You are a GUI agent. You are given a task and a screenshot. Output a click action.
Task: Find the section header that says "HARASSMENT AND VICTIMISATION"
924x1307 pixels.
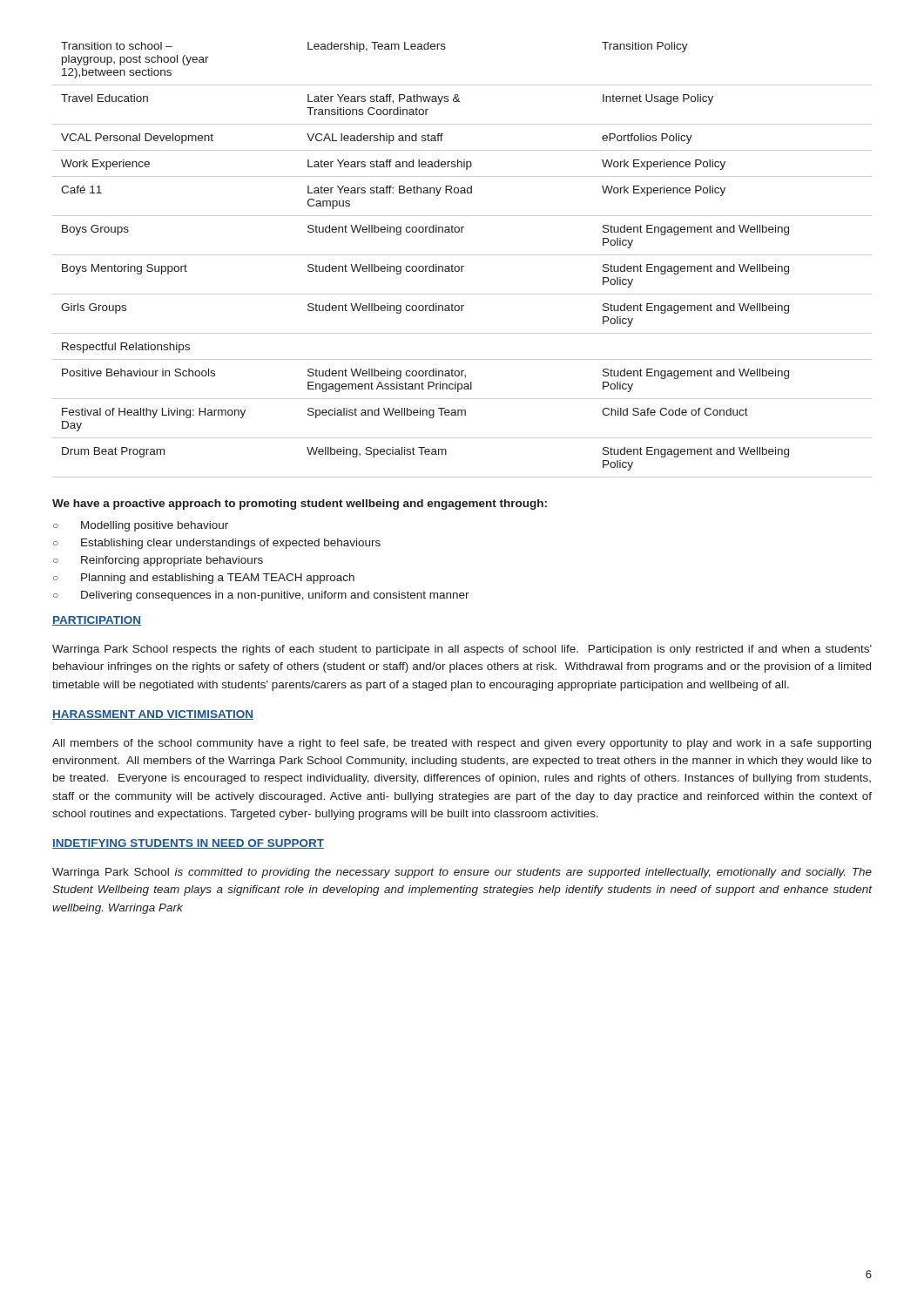(x=153, y=714)
